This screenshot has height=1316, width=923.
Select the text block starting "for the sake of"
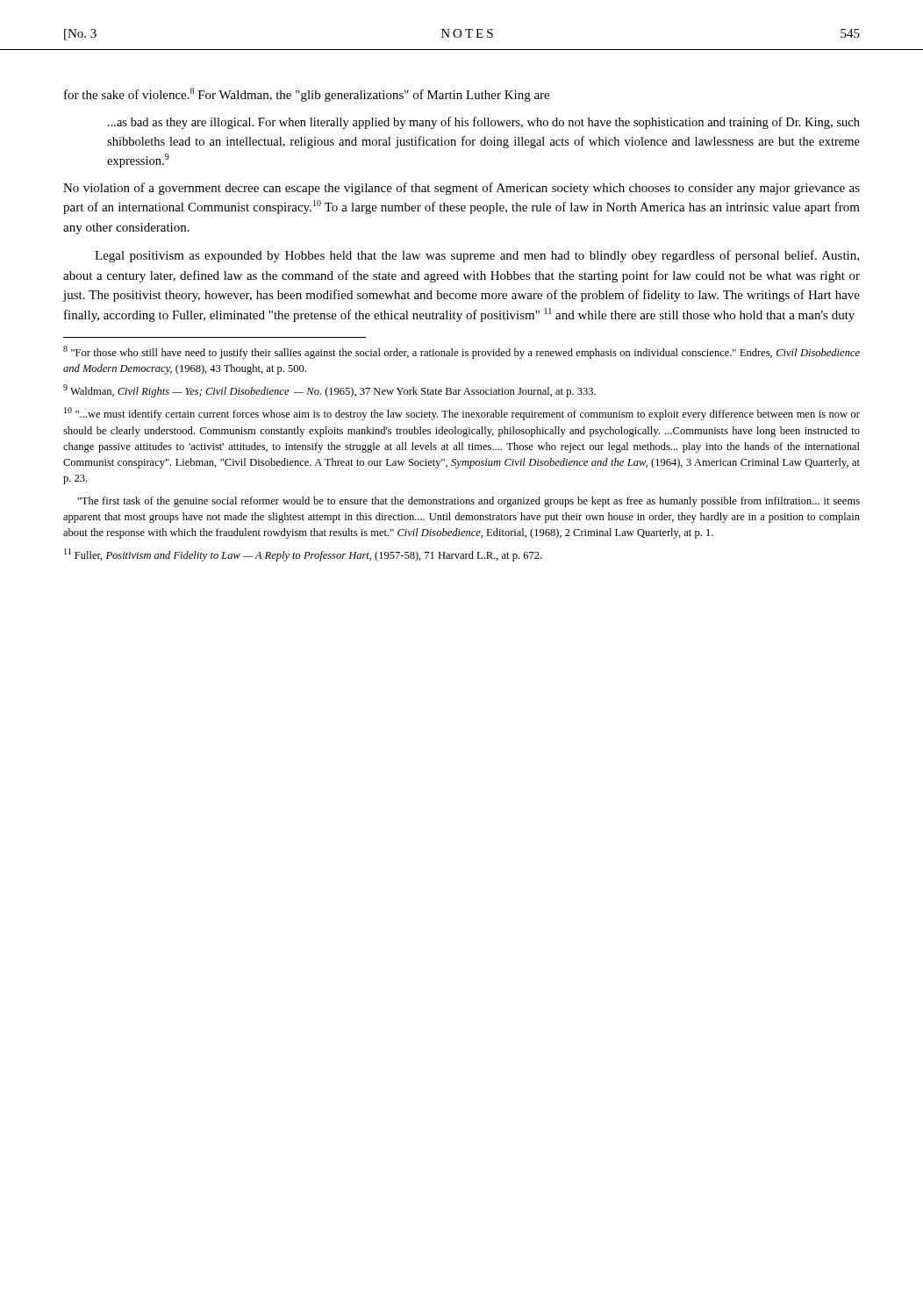tap(307, 94)
